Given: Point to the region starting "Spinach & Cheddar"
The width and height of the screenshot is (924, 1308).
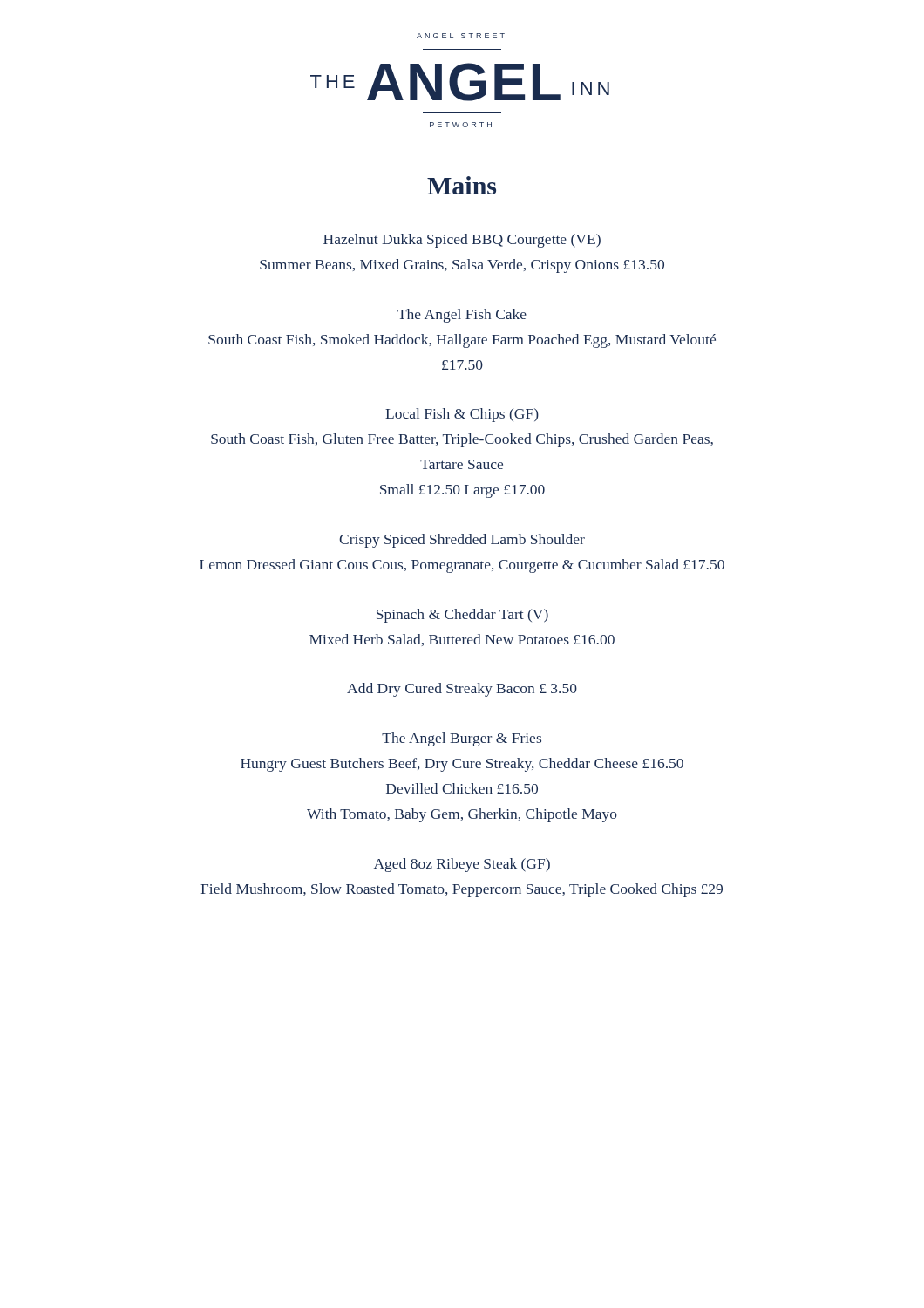Looking at the screenshot, I should point(462,627).
